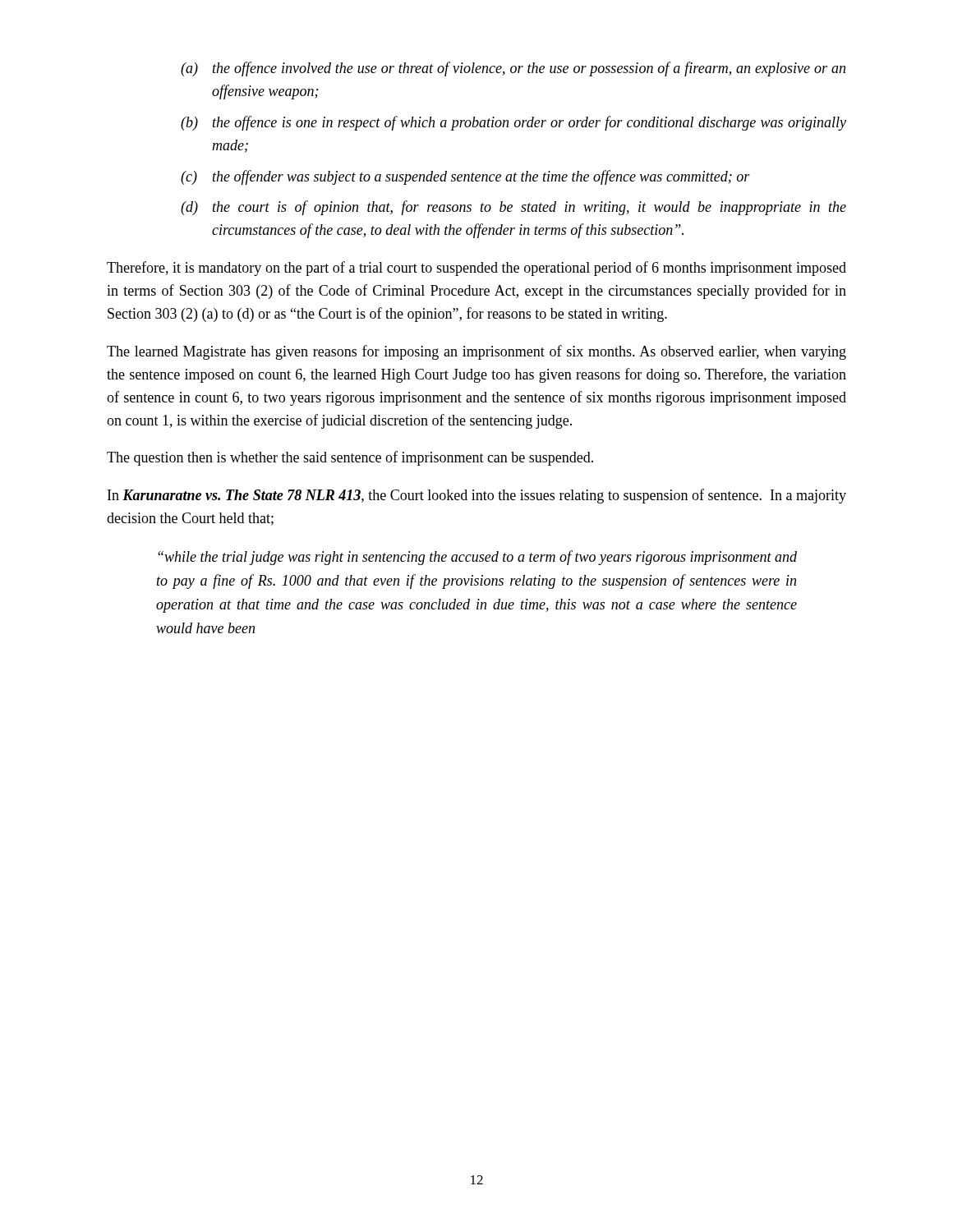This screenshot has height=1232, width=953.
Task: Locate the list item that reads "(b) the offence"
Action: [x=513, y=134]
